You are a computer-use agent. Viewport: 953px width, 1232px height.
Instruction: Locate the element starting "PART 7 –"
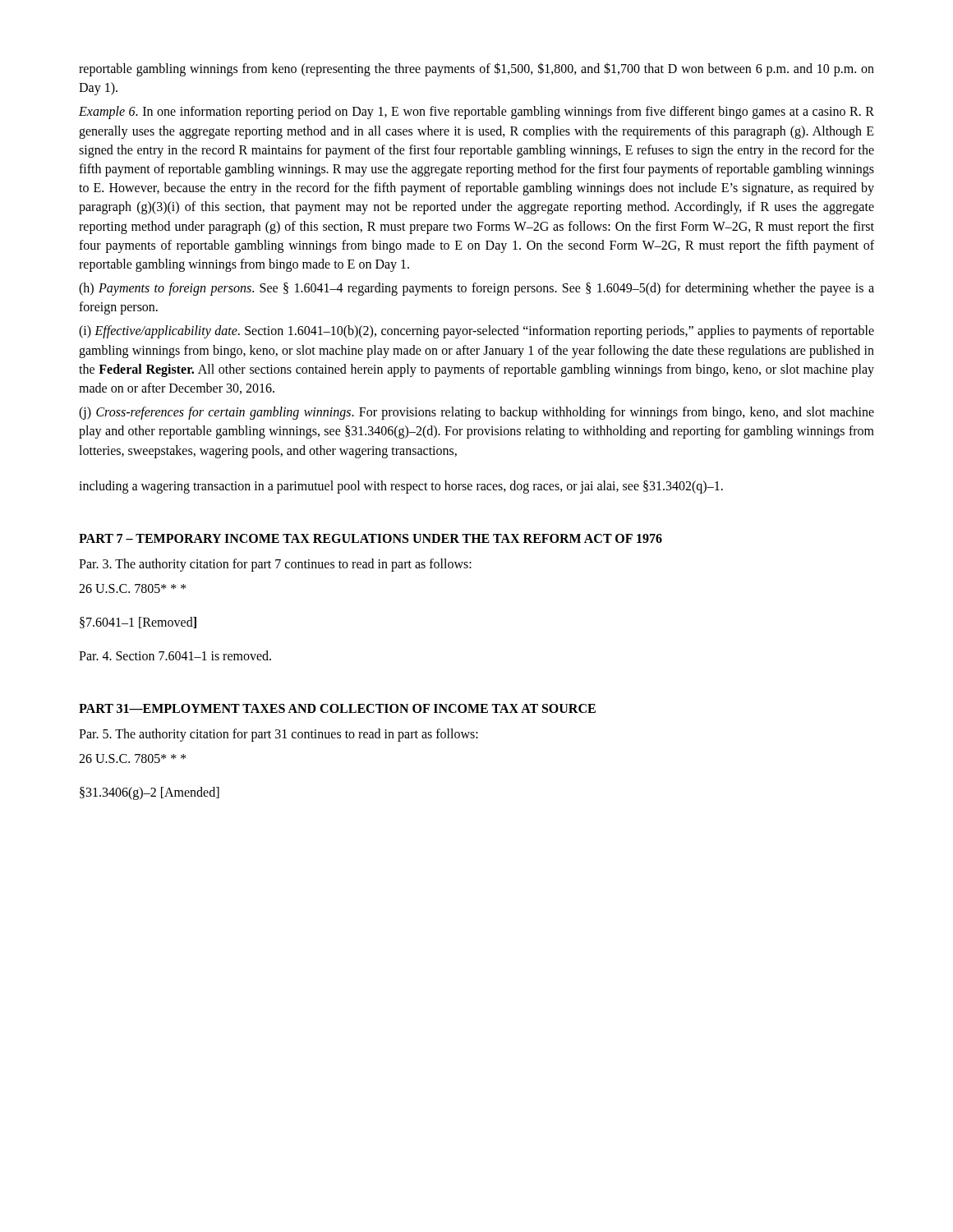(370, 538)
